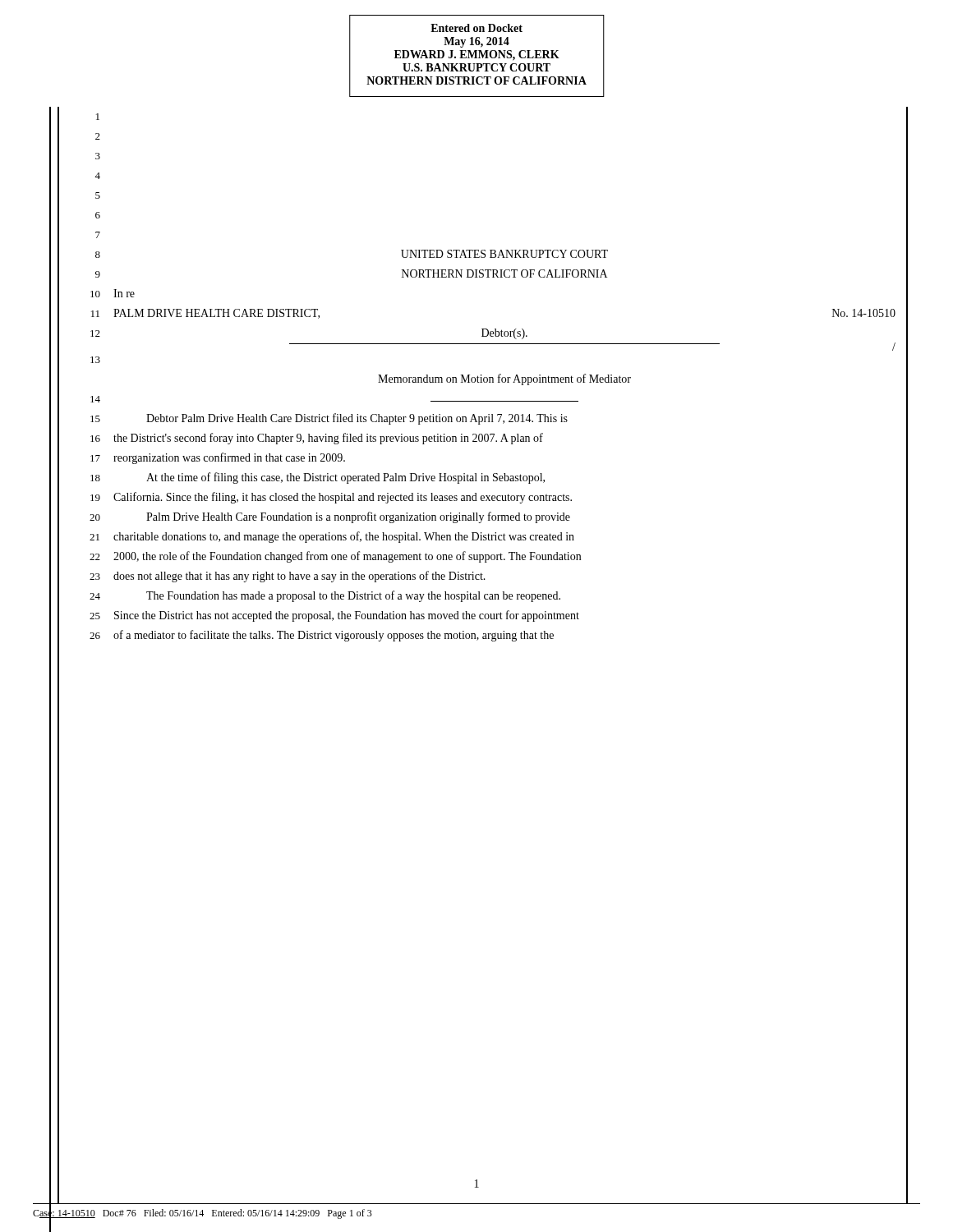The height and width of the screenshot is (1232, 953).
Task: Locate the element starting "9 NORTHERN DISTRICT OF CALIFORNIA"
Action: coord(485,274)
